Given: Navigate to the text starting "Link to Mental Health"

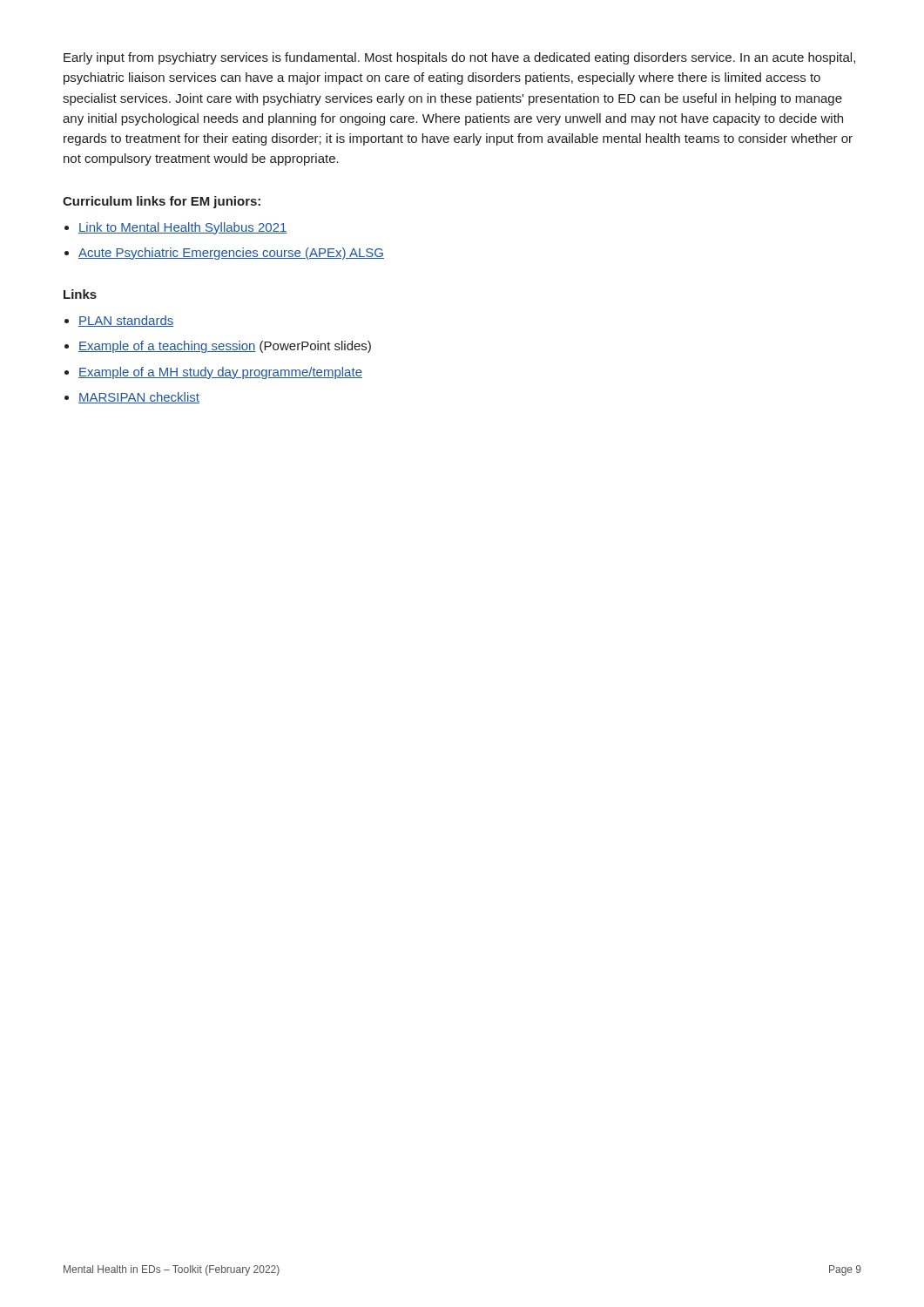Looking at the screenshot, I should (x=183, y=227).
